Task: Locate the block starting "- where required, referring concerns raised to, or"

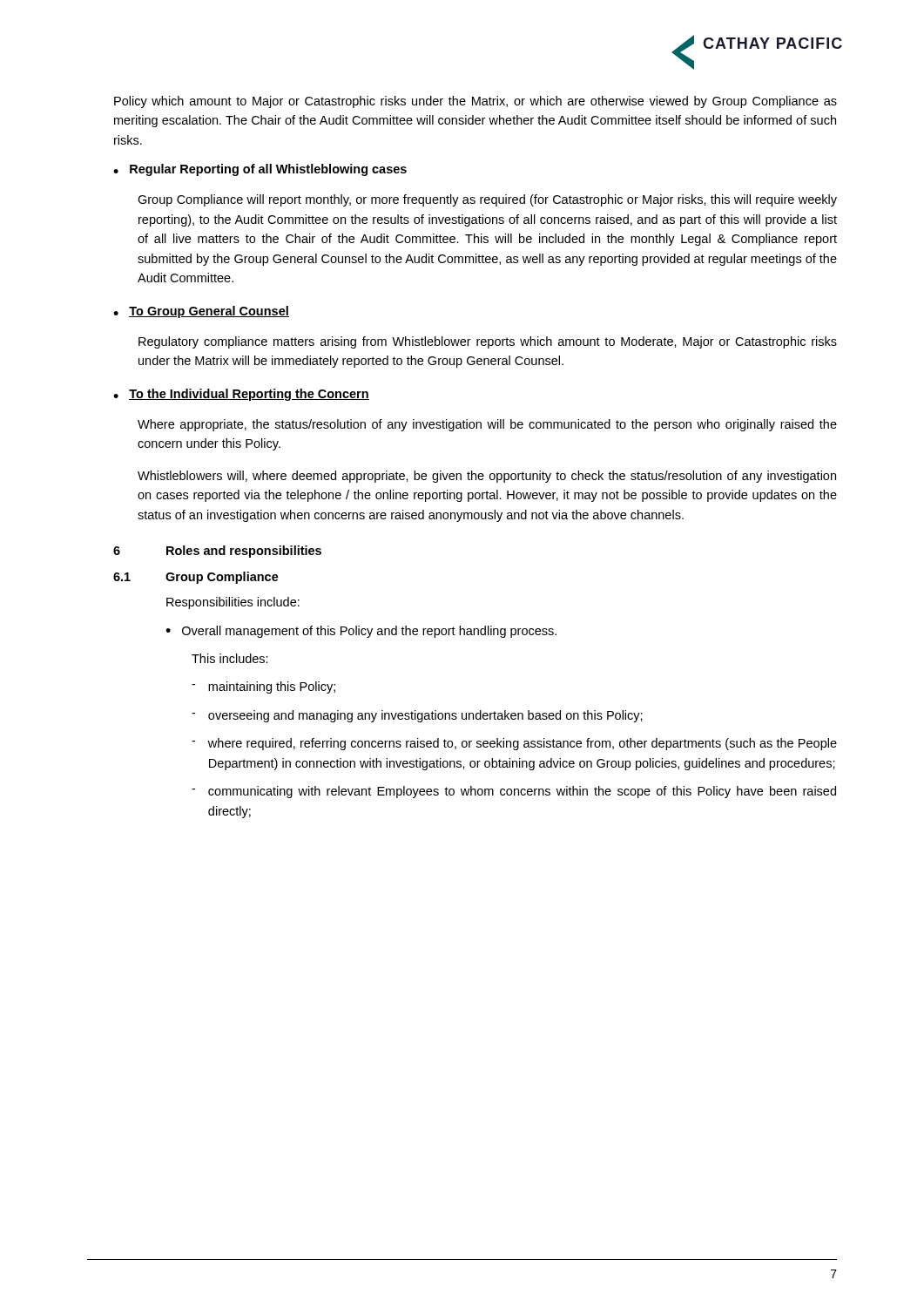Action: pos(514,754)
